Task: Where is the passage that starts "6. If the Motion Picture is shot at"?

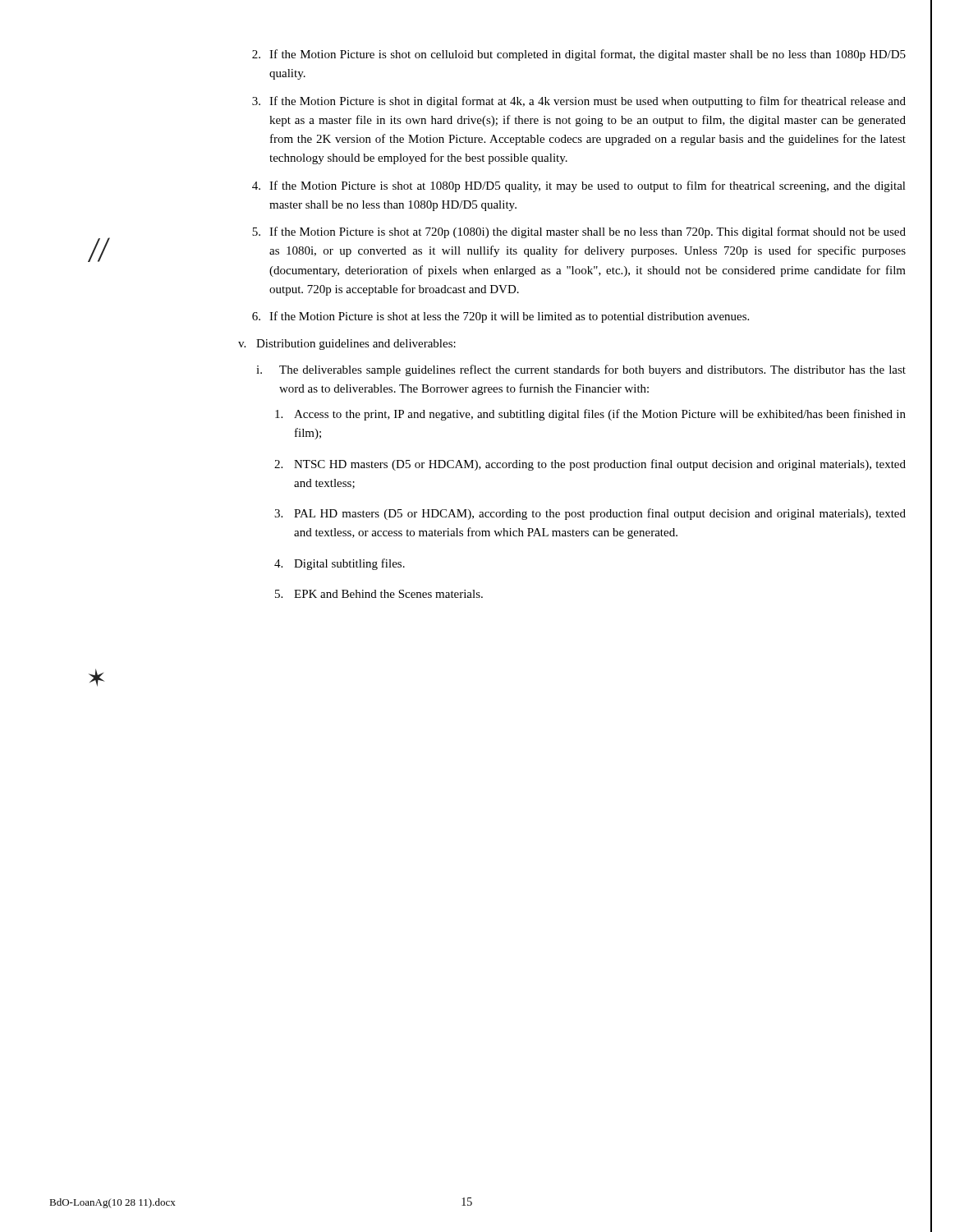Action: pyautogui.click(x=572, y=317)
